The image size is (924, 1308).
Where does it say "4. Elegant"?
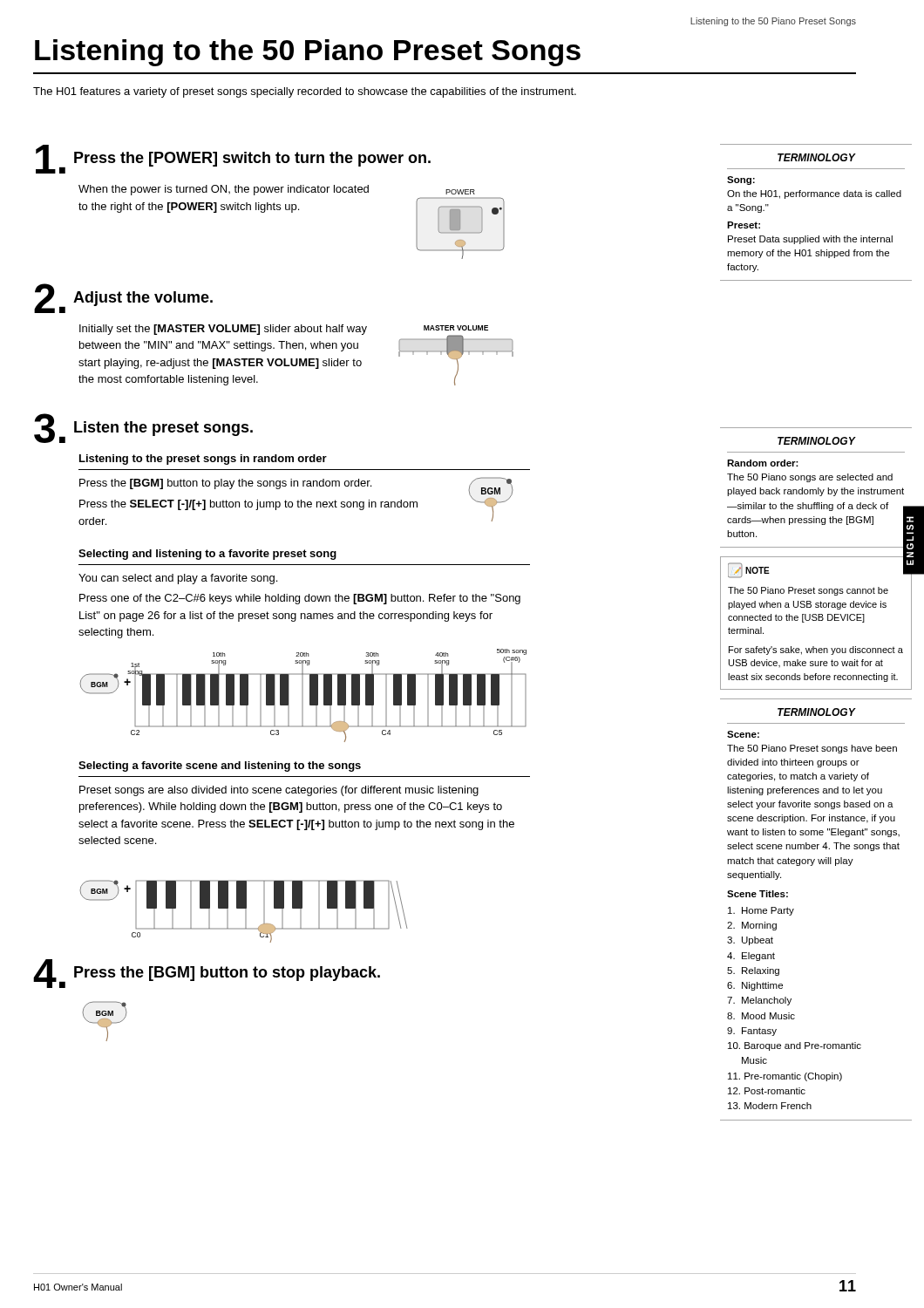pyautogui.click(x=751, y=955)
